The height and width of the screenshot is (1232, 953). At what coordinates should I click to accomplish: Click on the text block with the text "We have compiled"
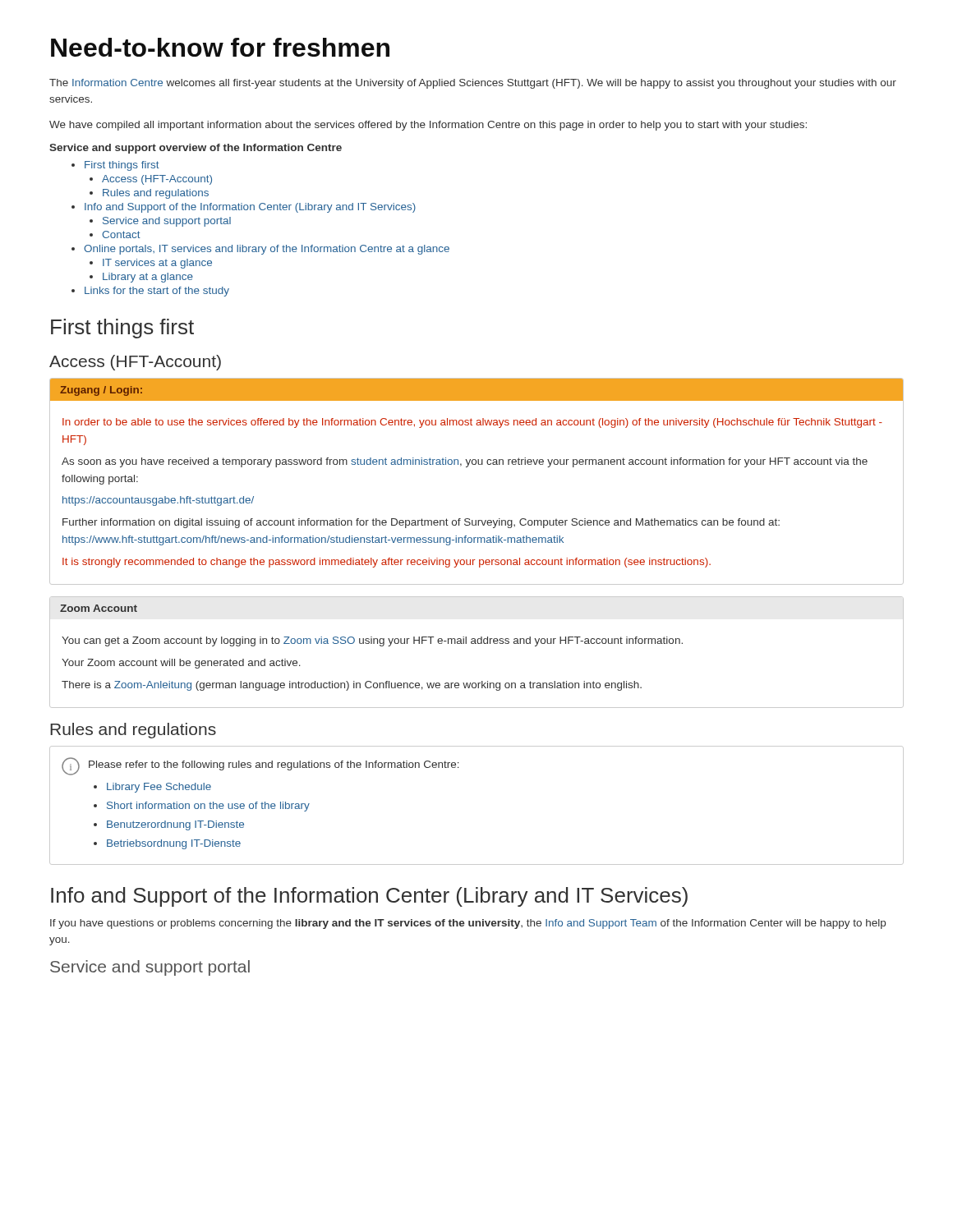point(429,124)
